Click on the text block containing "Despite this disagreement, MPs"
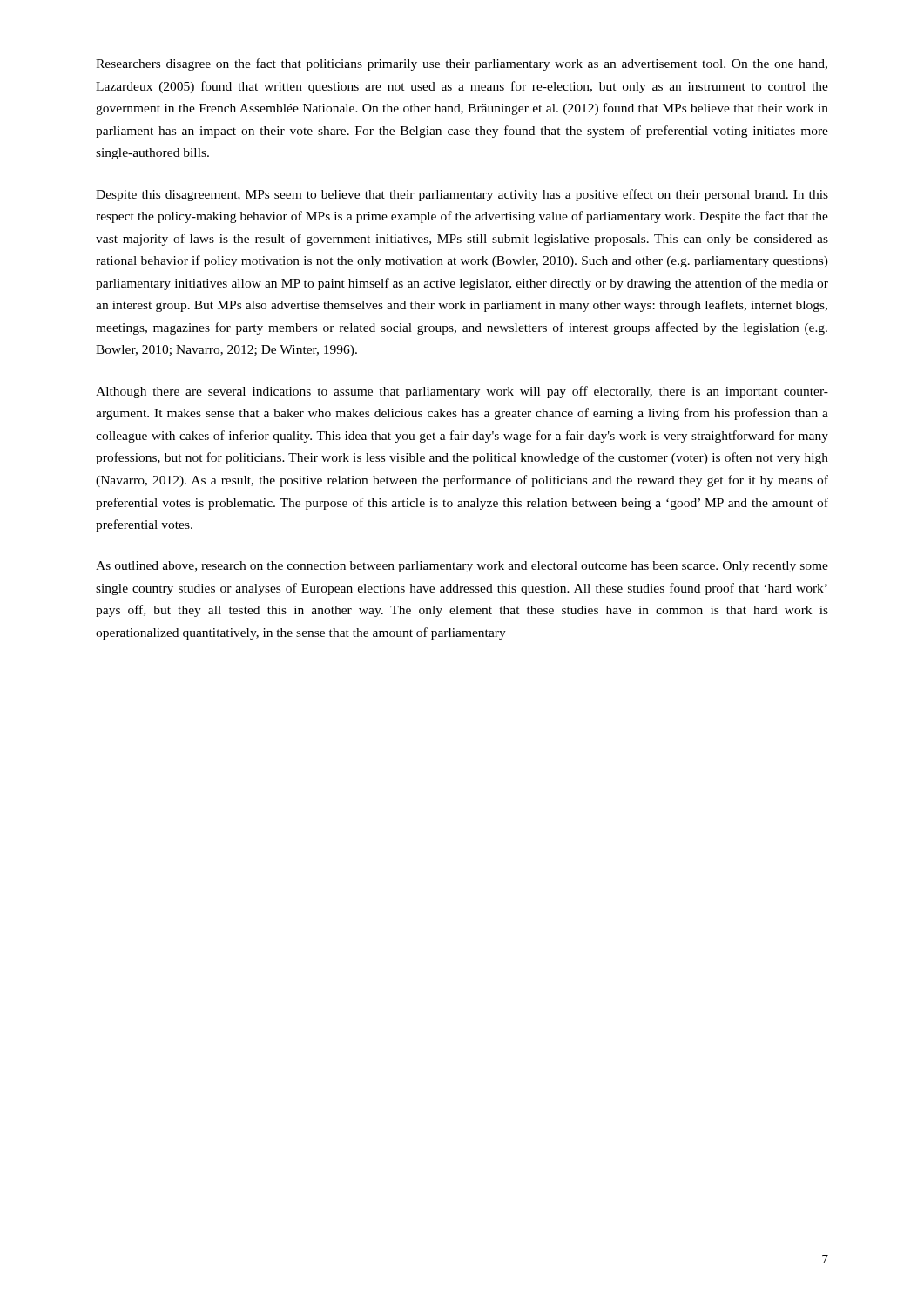924x1307 pixels. (x=462, y=271)
